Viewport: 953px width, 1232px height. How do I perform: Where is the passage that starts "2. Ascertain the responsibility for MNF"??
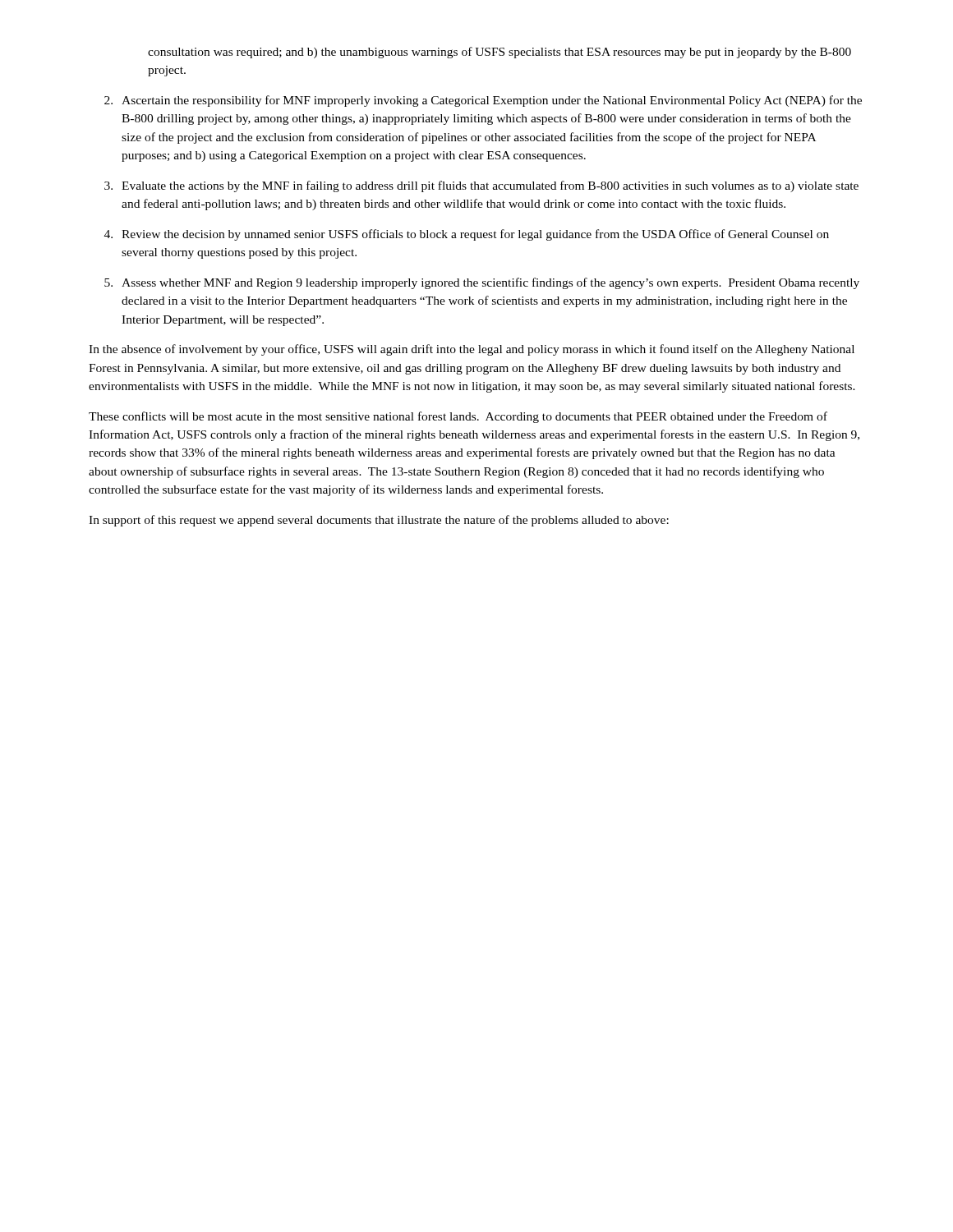[476, 128]
